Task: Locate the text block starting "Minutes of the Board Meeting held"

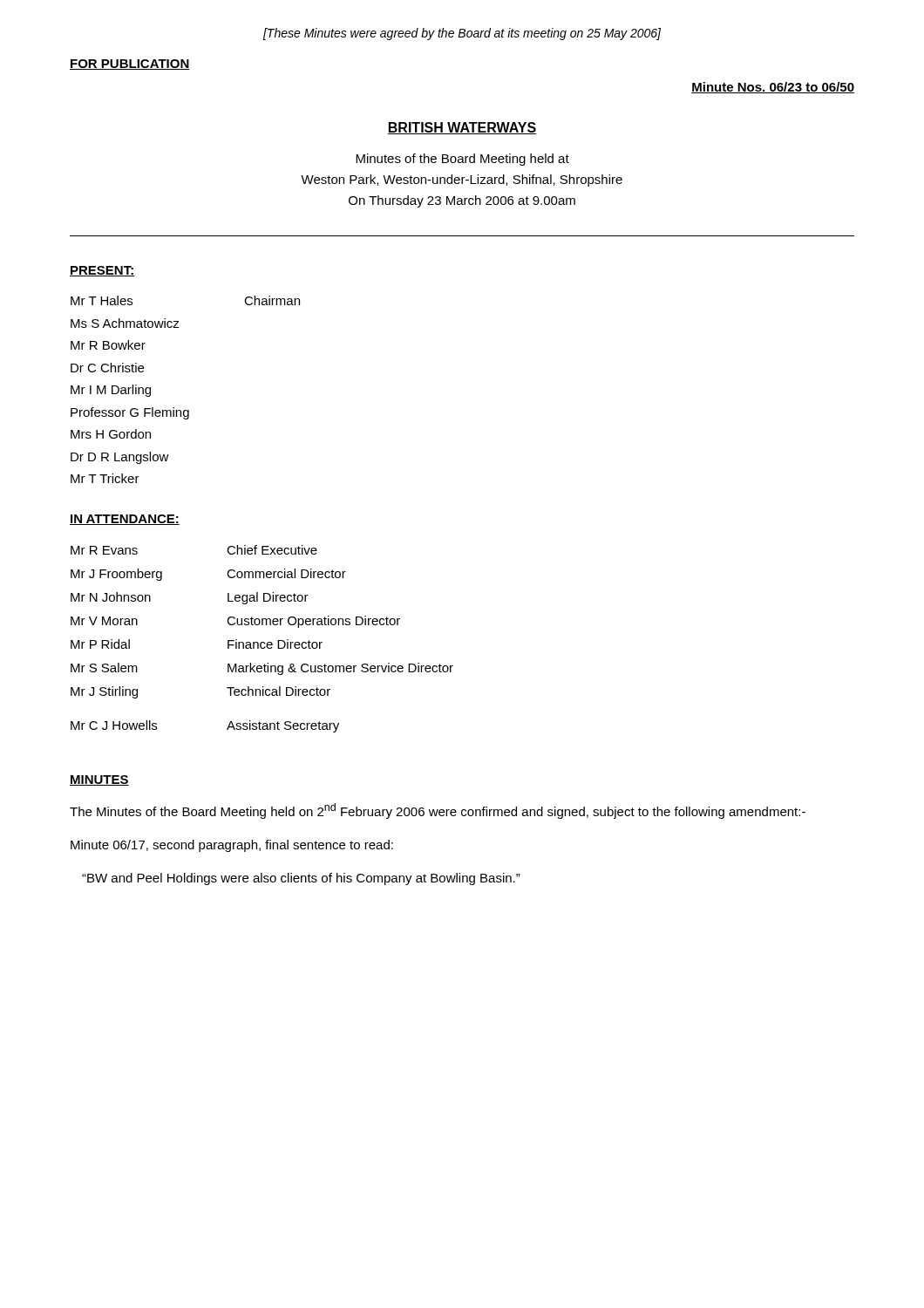Action: click(x=462, y=179)
